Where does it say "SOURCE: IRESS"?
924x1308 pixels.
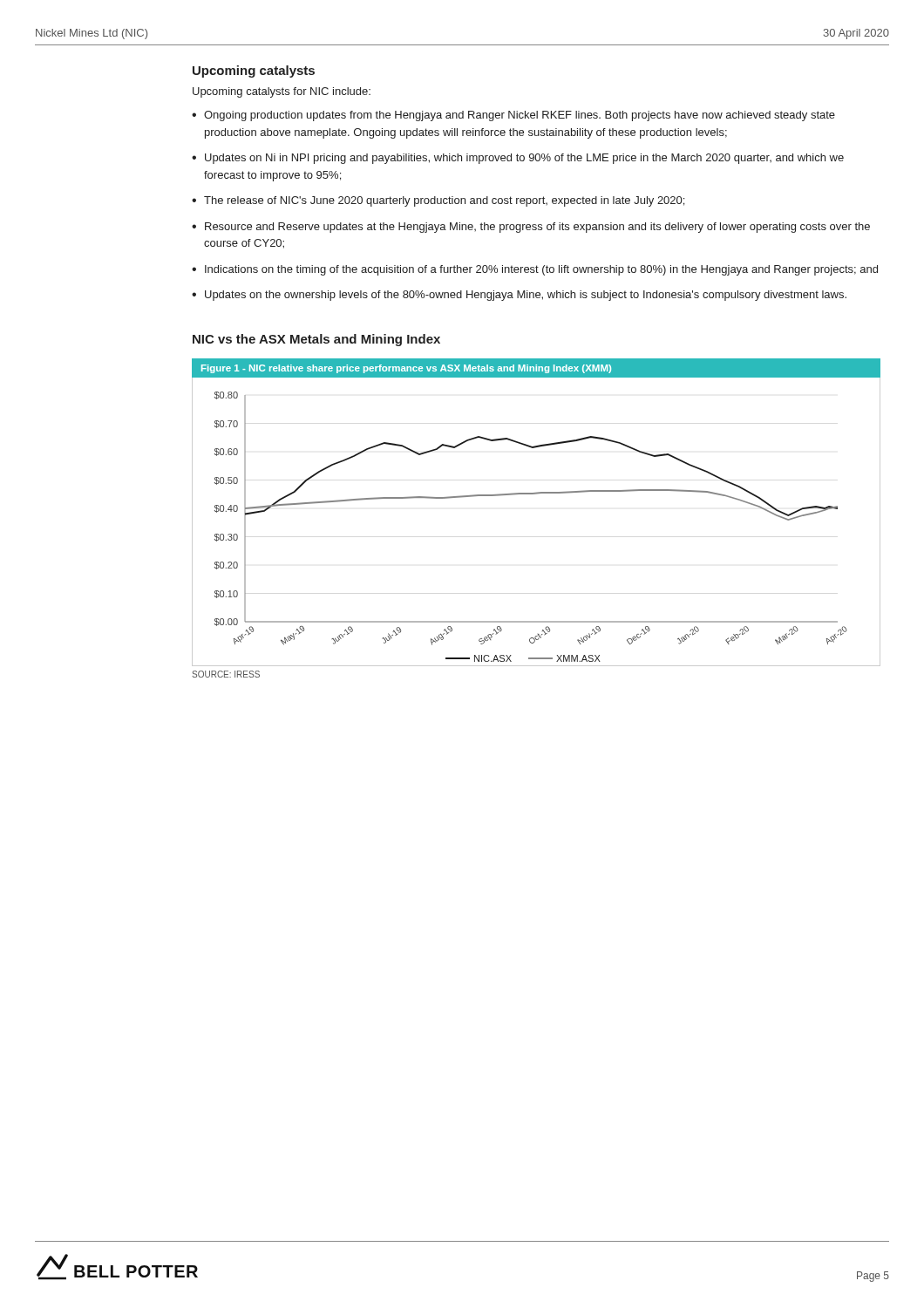pos(226,674)
